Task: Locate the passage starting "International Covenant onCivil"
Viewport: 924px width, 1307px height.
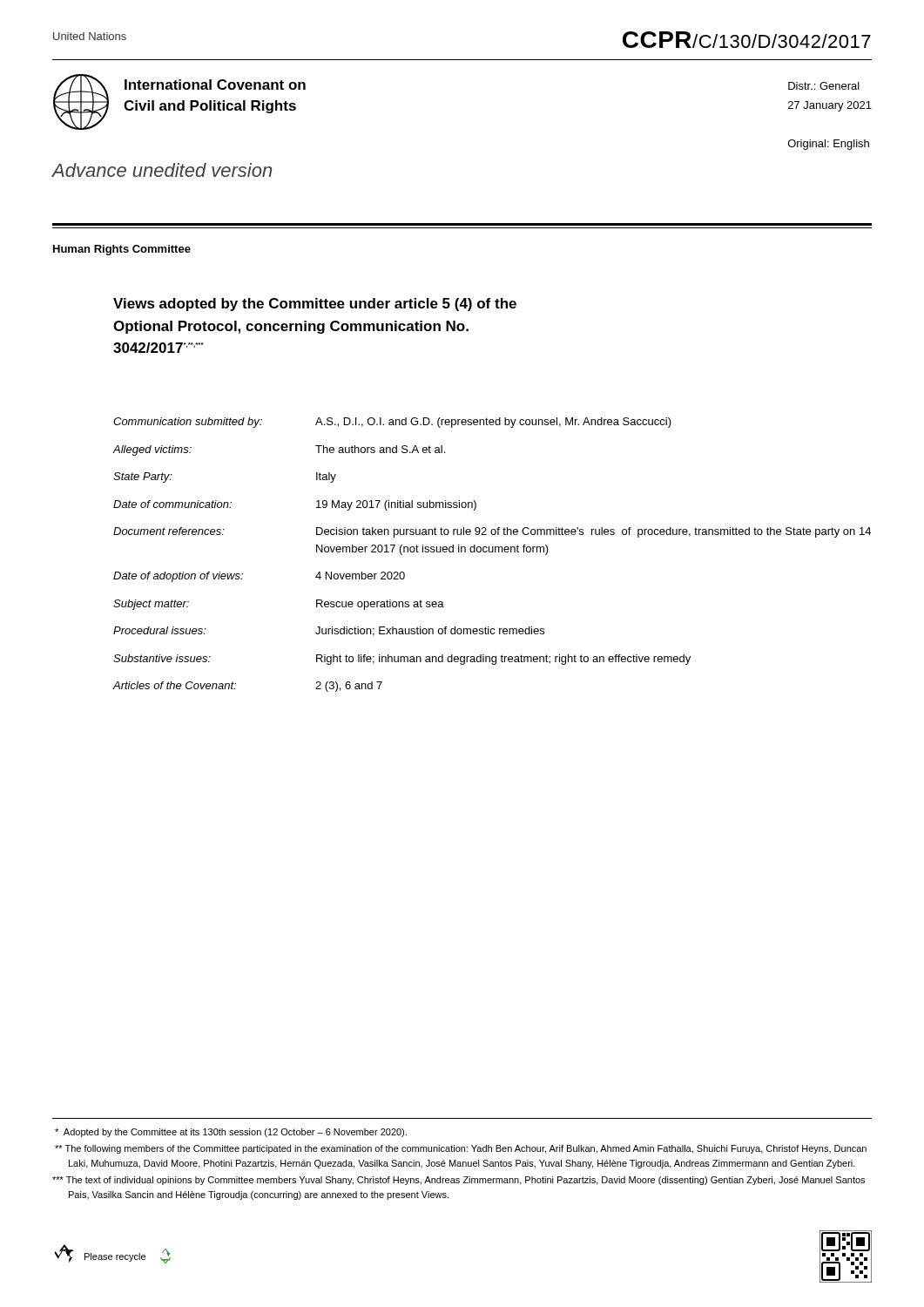Action: (215, 95)
